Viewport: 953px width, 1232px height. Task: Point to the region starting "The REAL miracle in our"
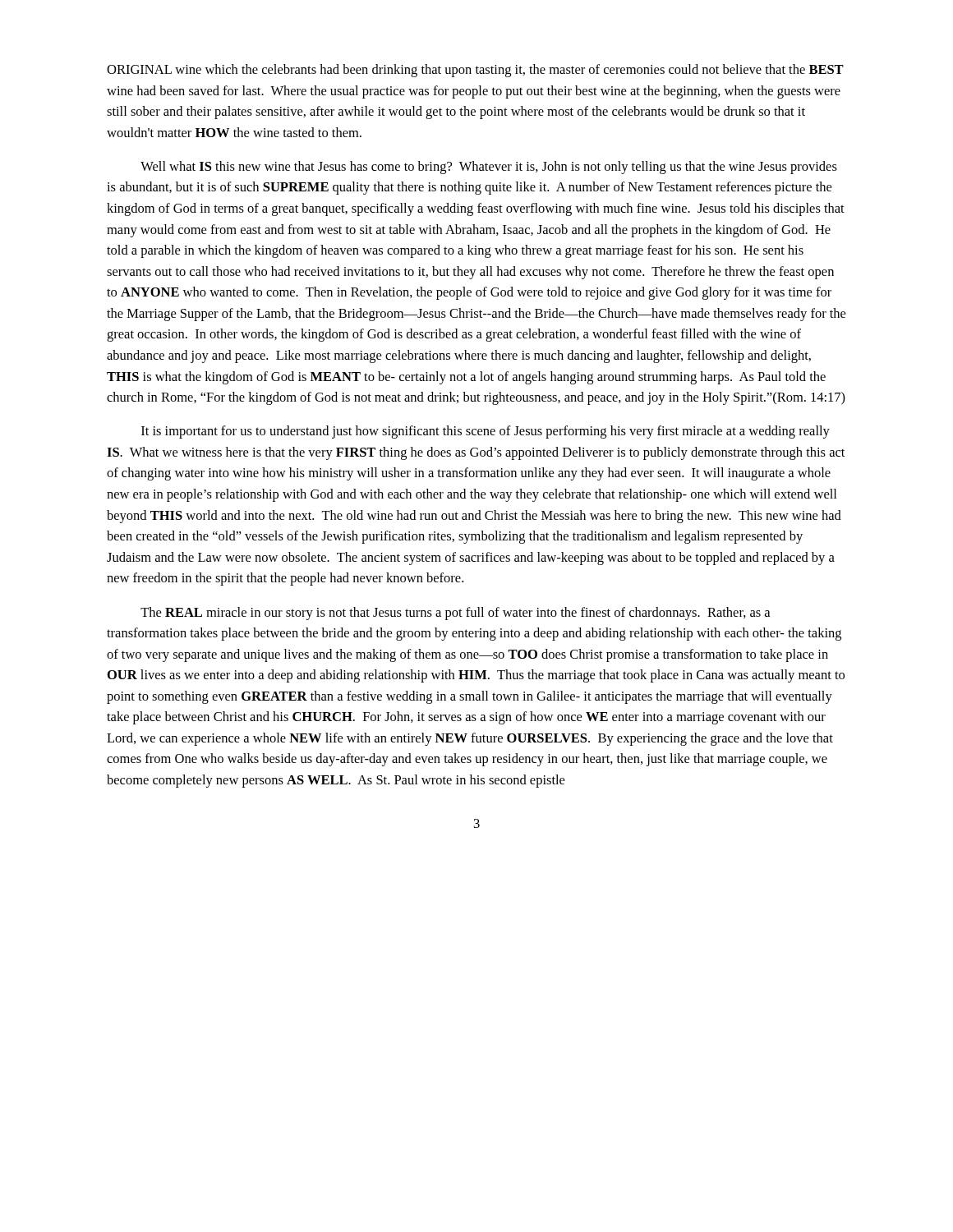pyautogui.click(x=476, y=696)
